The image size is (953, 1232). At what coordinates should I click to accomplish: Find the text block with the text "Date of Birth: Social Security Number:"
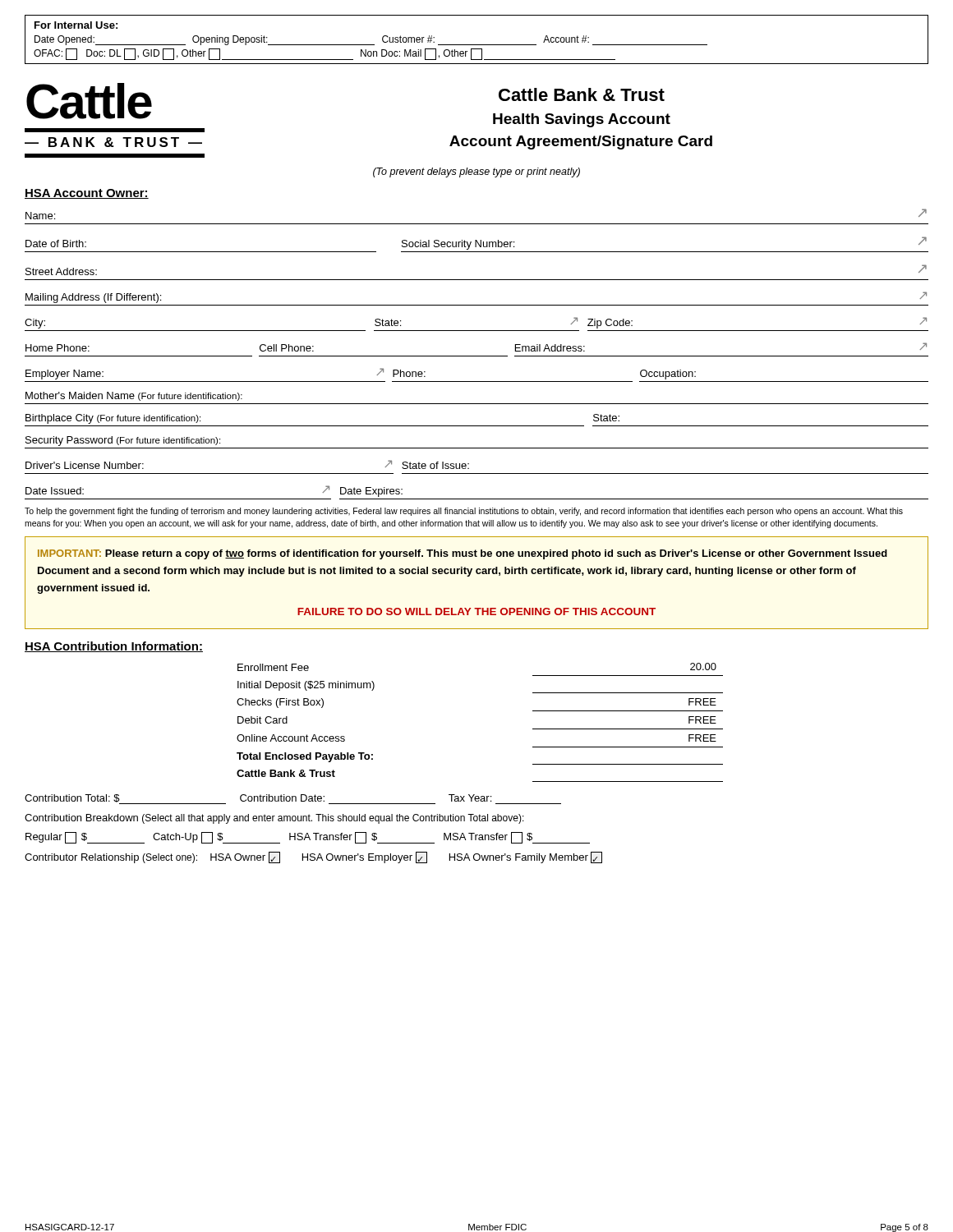tap(476, 242)
